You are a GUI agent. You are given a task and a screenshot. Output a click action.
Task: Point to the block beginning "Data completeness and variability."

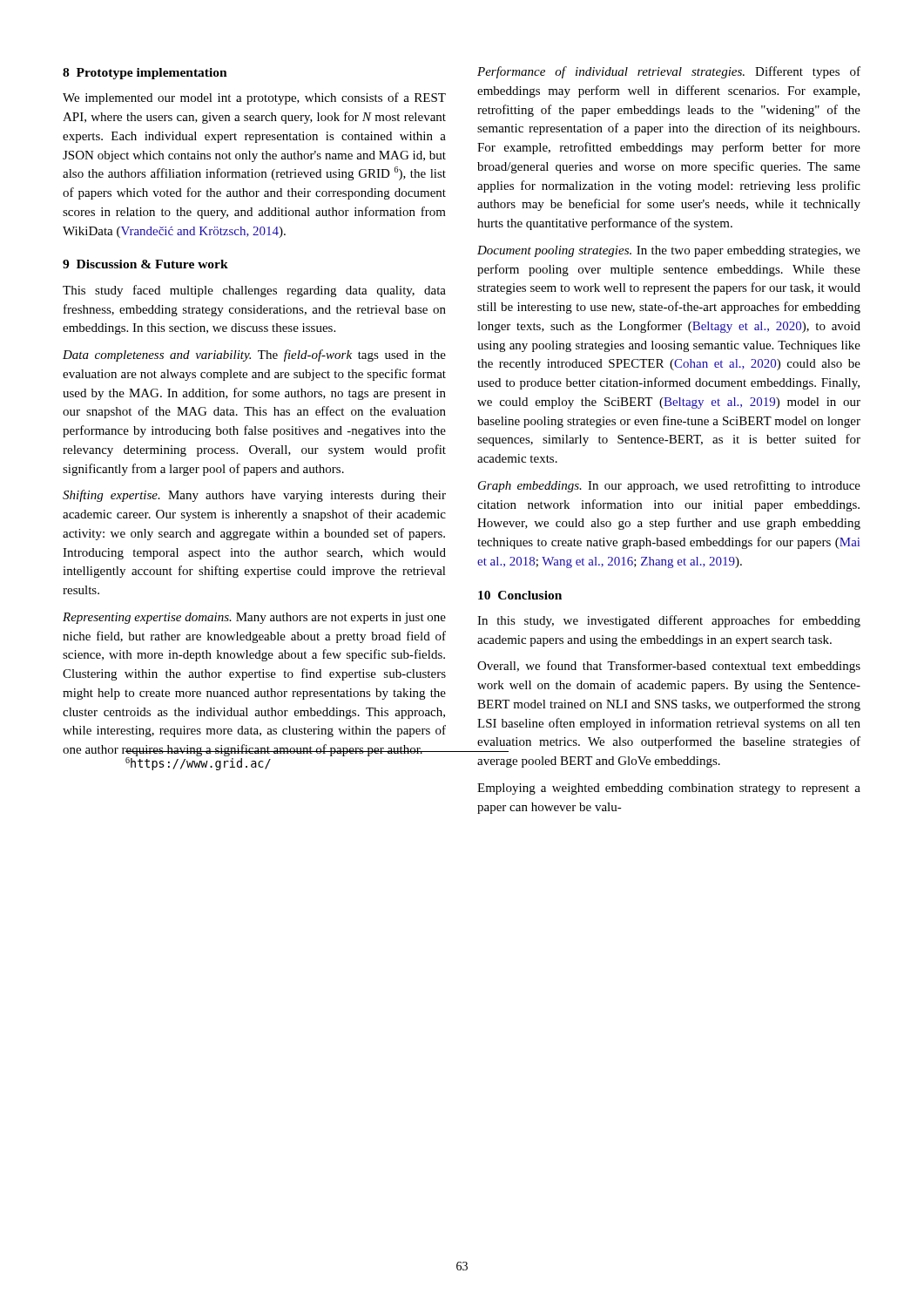coord(254,412)
